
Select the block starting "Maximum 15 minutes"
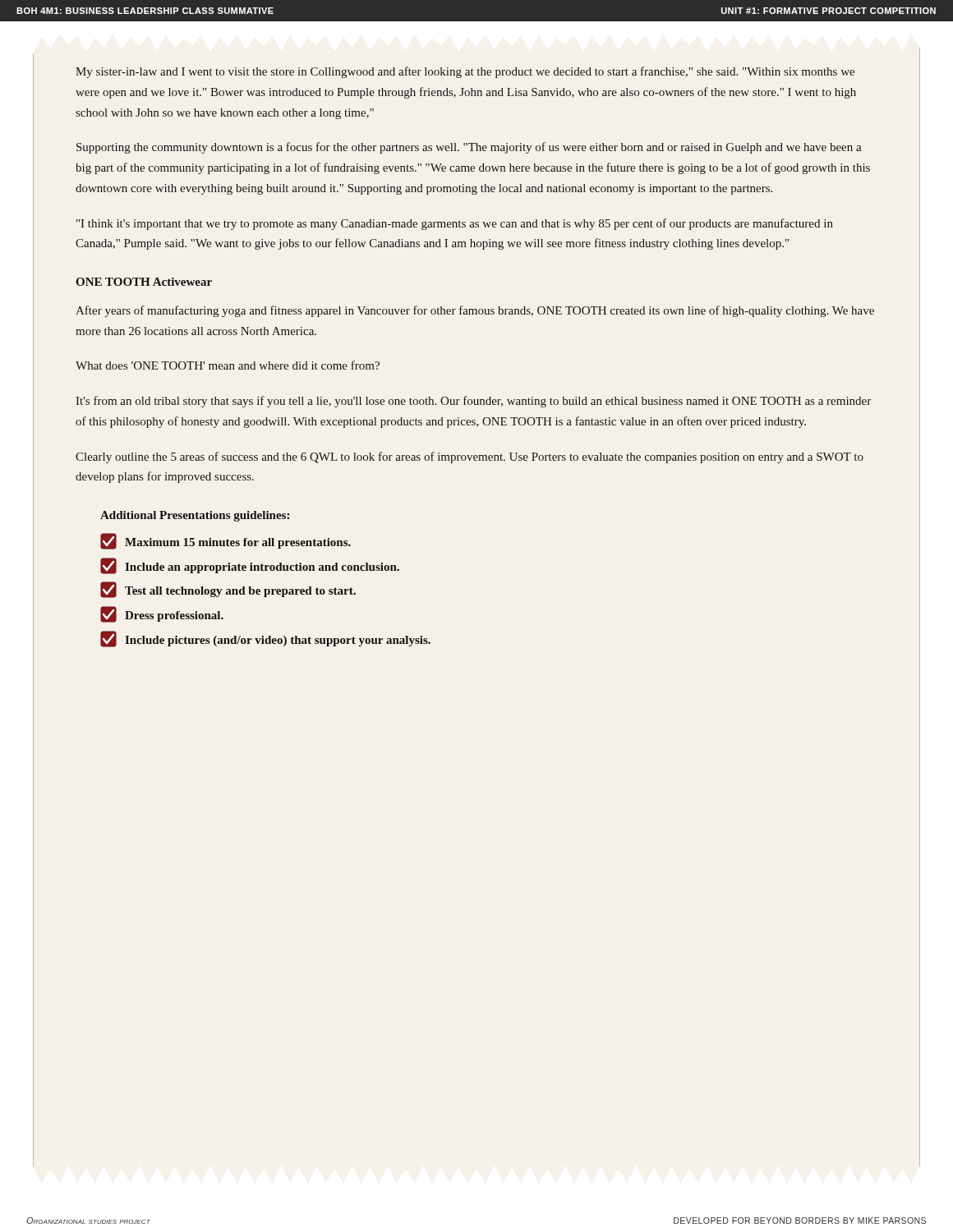(x=226, y=542)
